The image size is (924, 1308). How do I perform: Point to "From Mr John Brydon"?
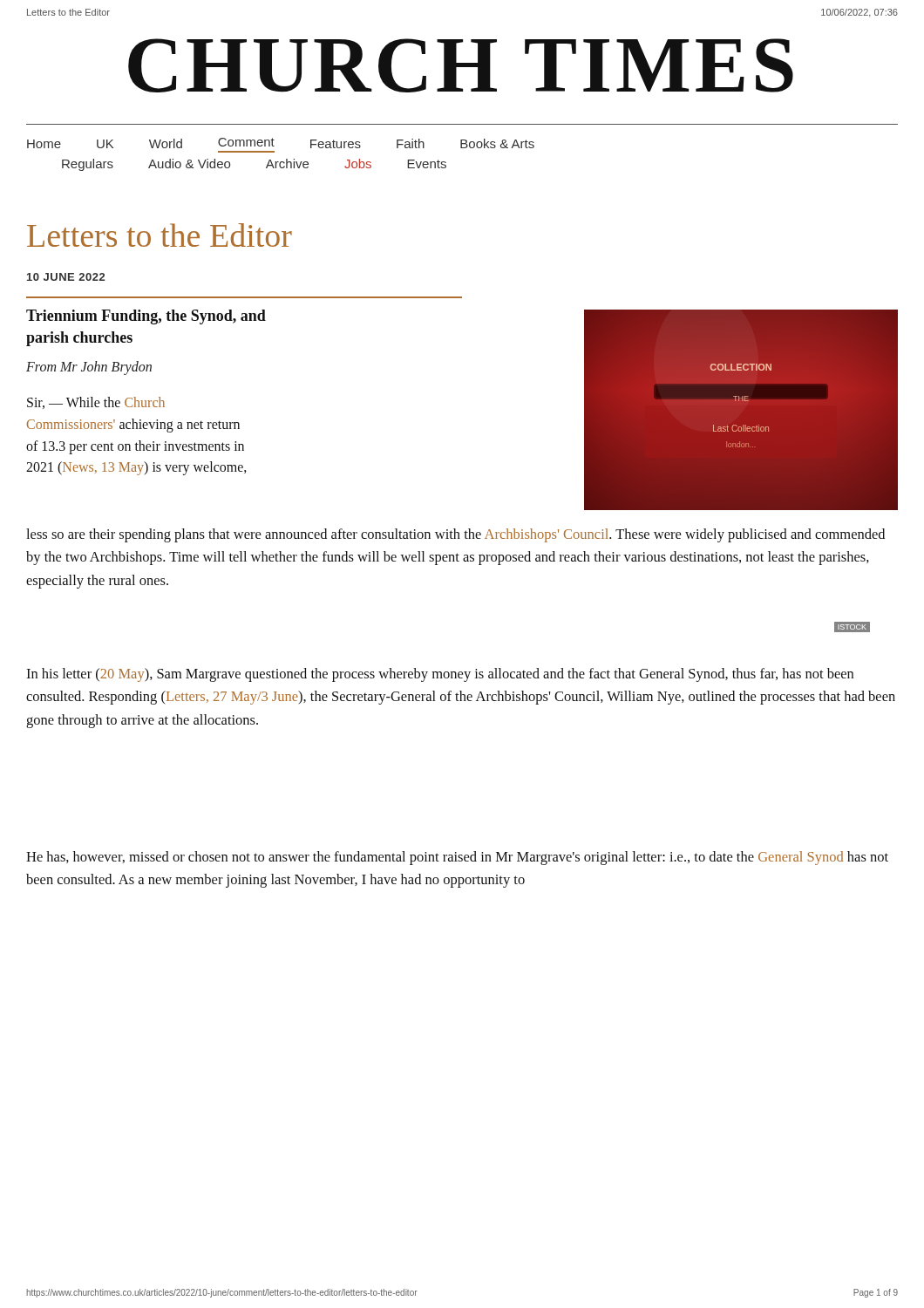pos(89,367)
